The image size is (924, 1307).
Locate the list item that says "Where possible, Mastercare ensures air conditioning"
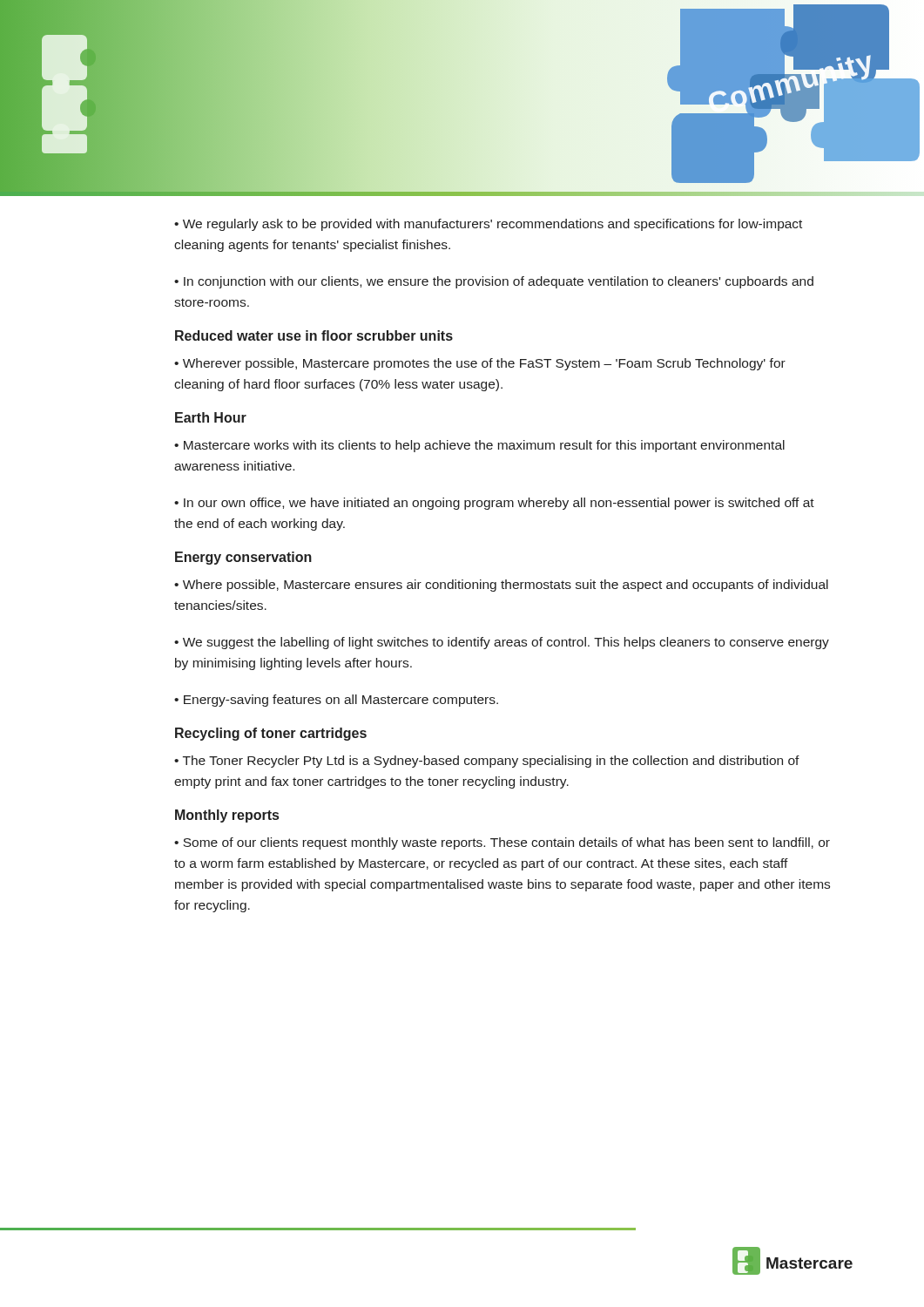501,595
